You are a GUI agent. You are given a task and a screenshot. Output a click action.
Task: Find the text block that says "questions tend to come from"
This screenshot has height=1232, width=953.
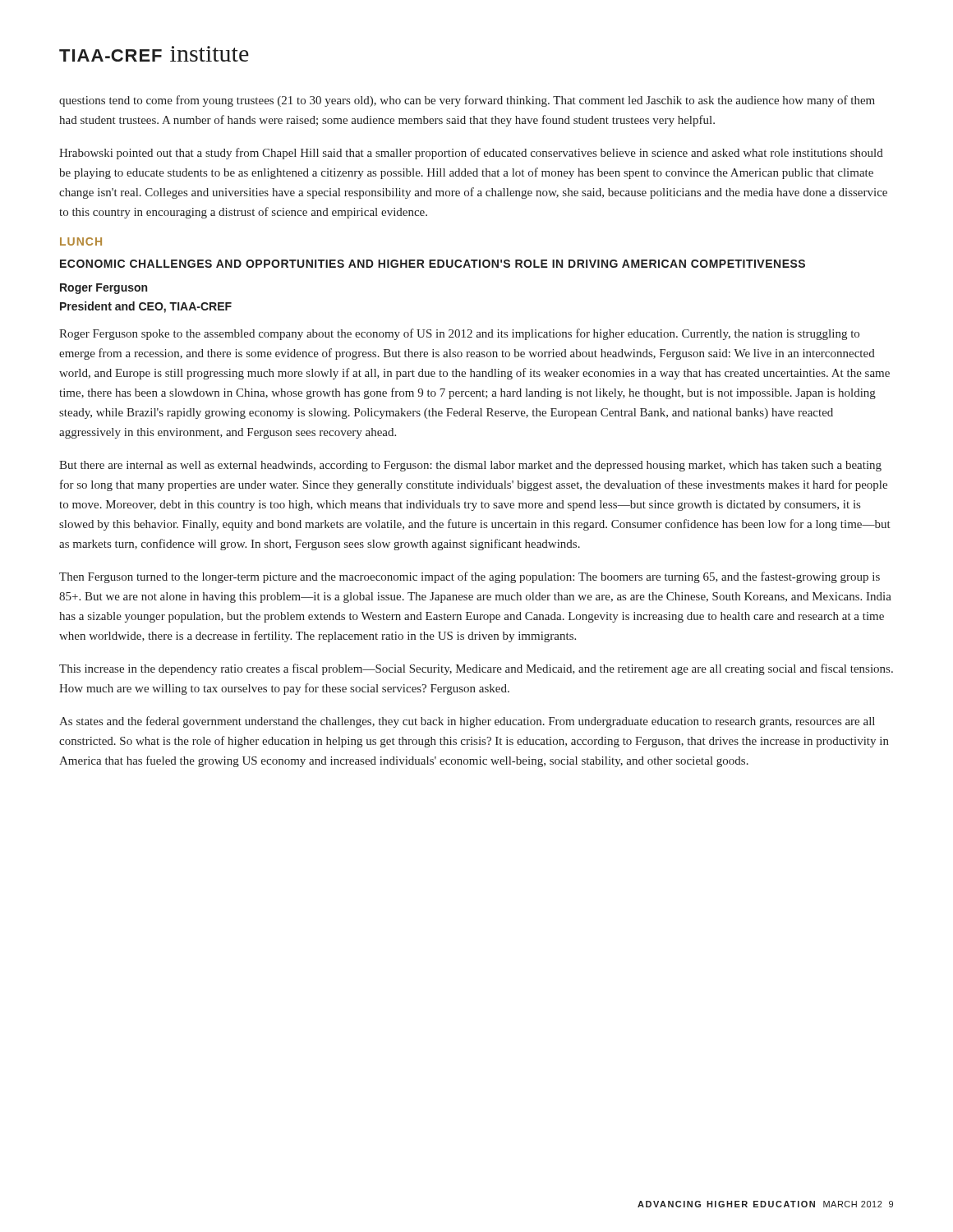[467, 110]
